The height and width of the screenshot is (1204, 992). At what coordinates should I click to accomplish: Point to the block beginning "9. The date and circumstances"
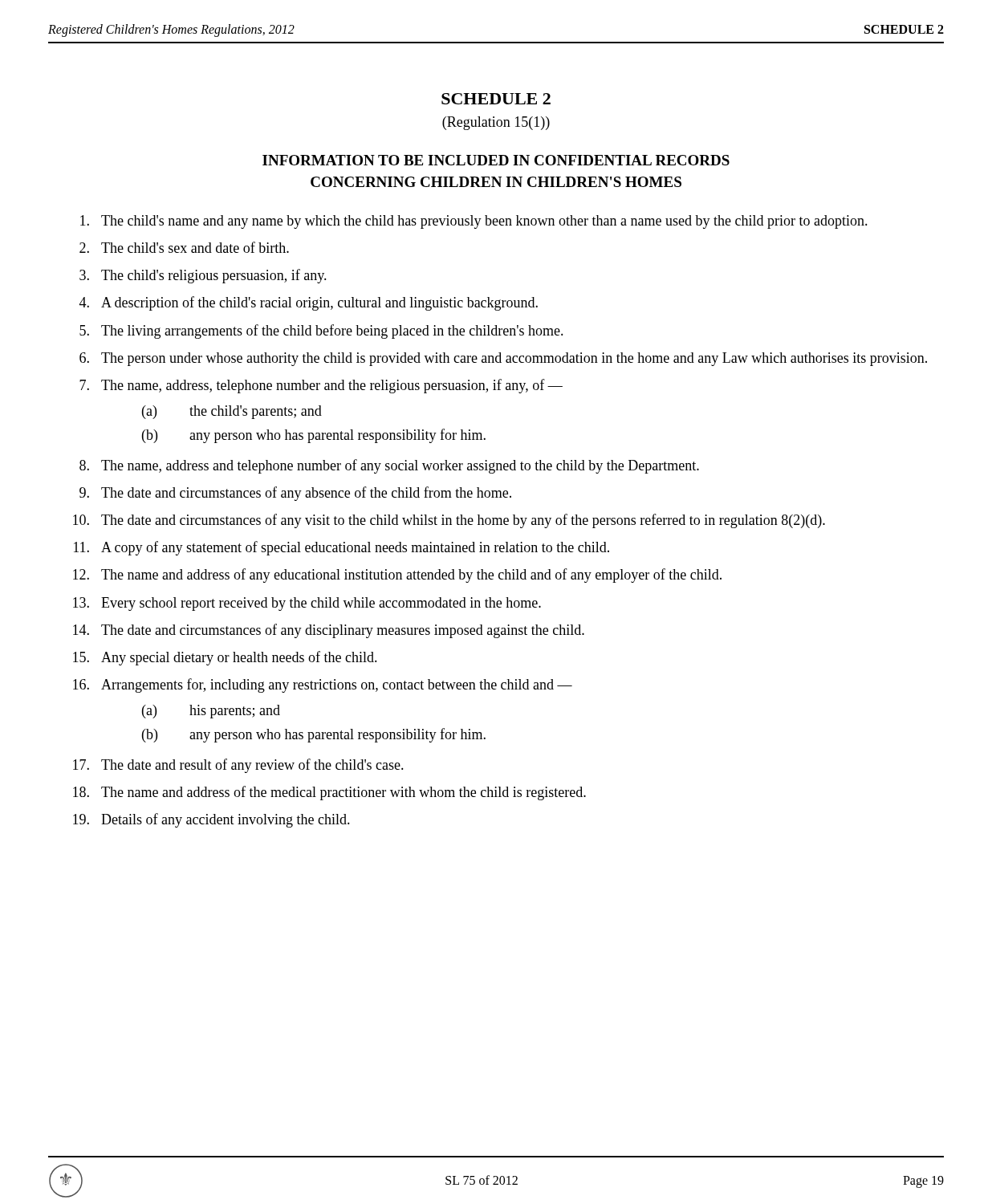point(496,493)
